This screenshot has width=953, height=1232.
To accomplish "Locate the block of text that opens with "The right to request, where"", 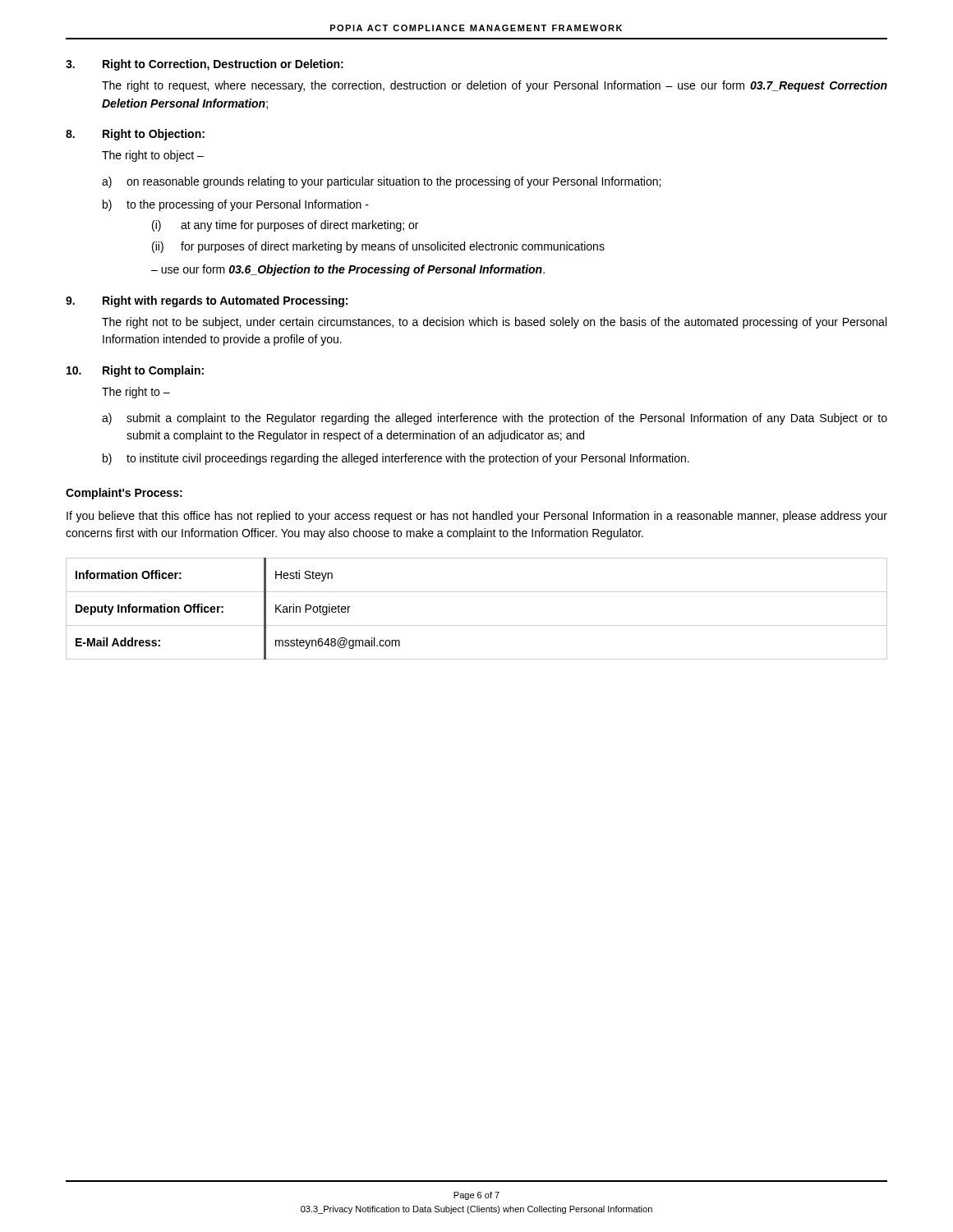I will pos(495,94).
